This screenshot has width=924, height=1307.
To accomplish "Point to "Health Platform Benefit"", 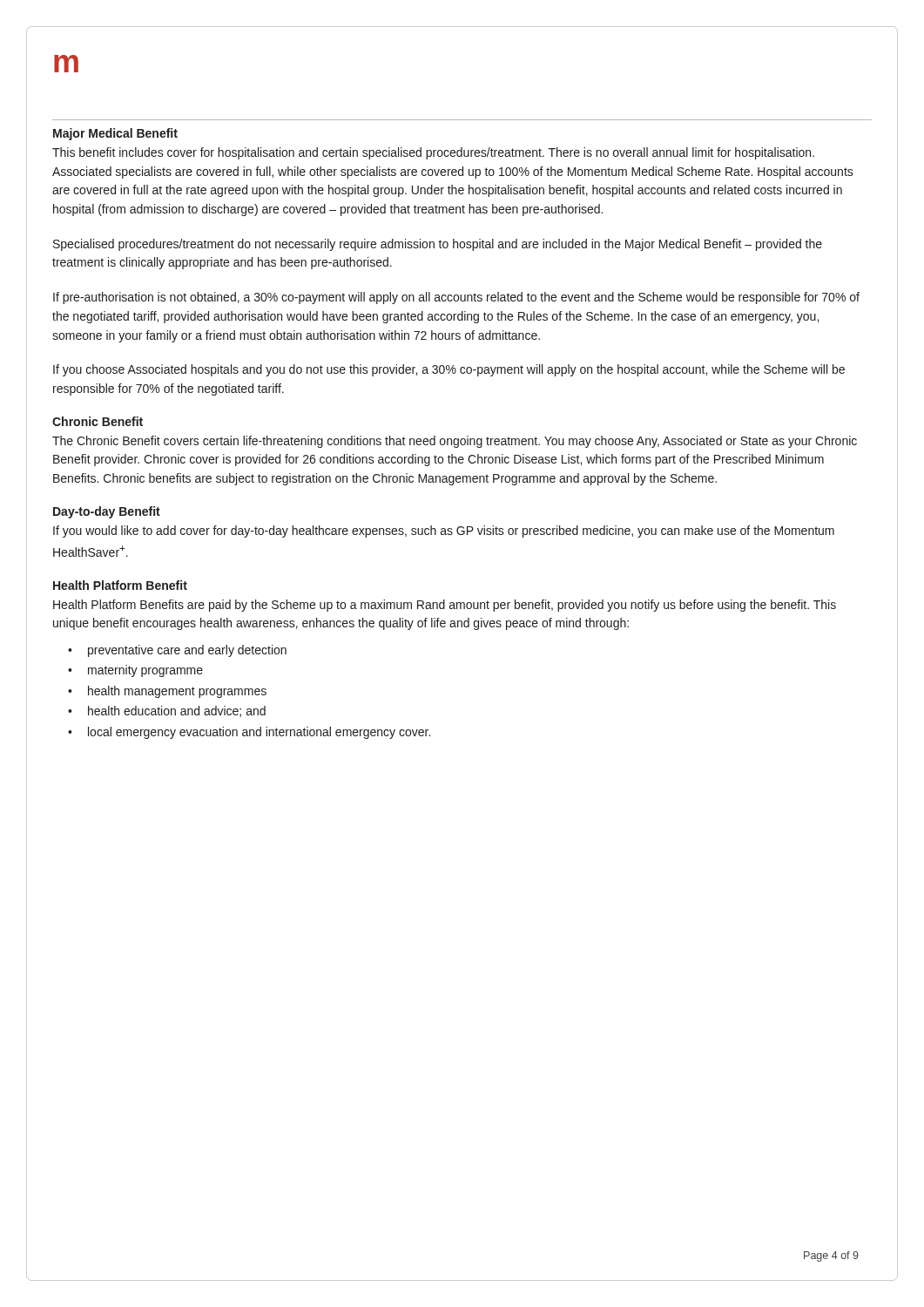I will [x=120, y=585].
